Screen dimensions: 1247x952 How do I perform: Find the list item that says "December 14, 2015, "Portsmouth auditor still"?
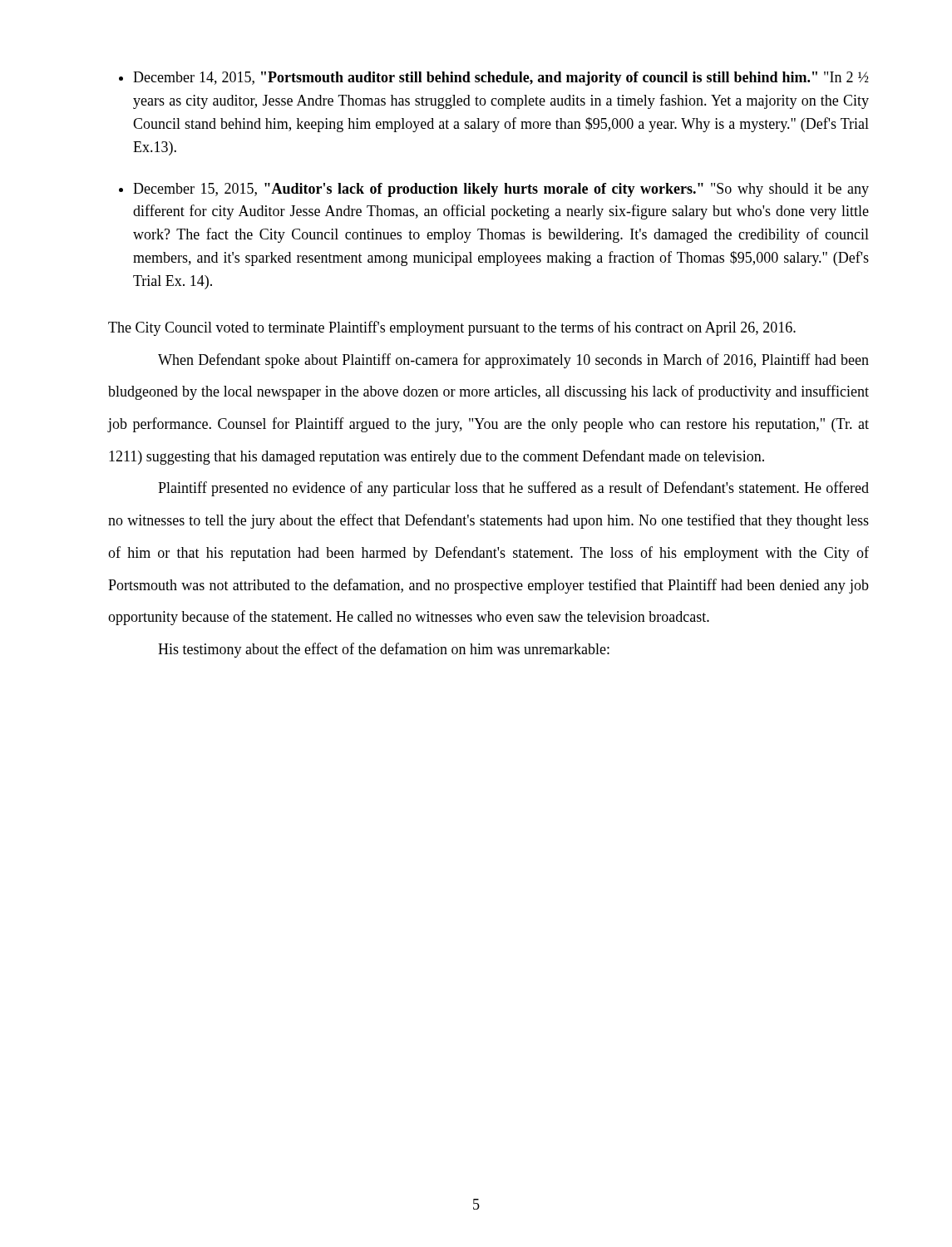(x=488, y=180)
